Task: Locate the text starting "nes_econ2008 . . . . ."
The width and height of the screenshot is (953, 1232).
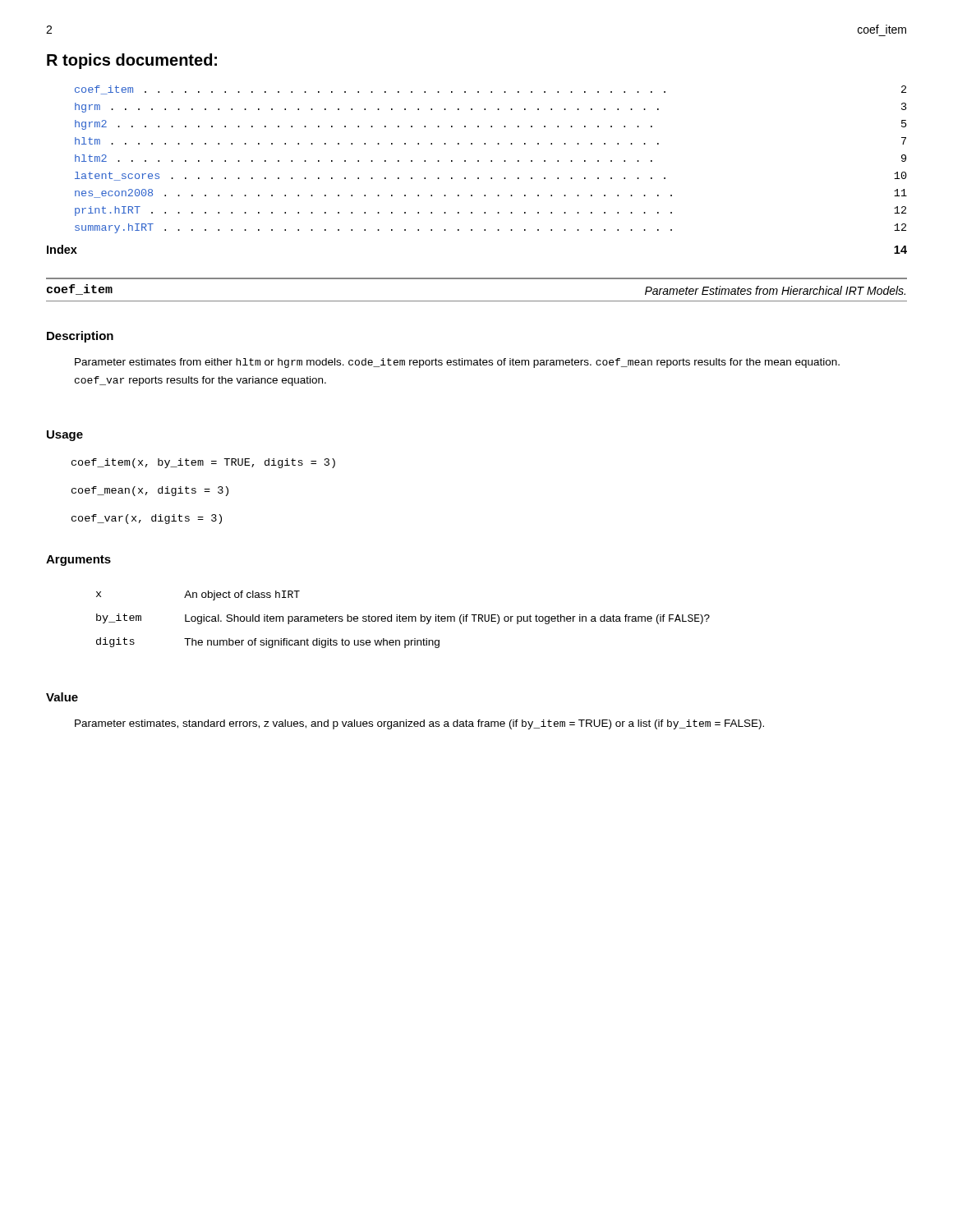Action: point(490,194)
